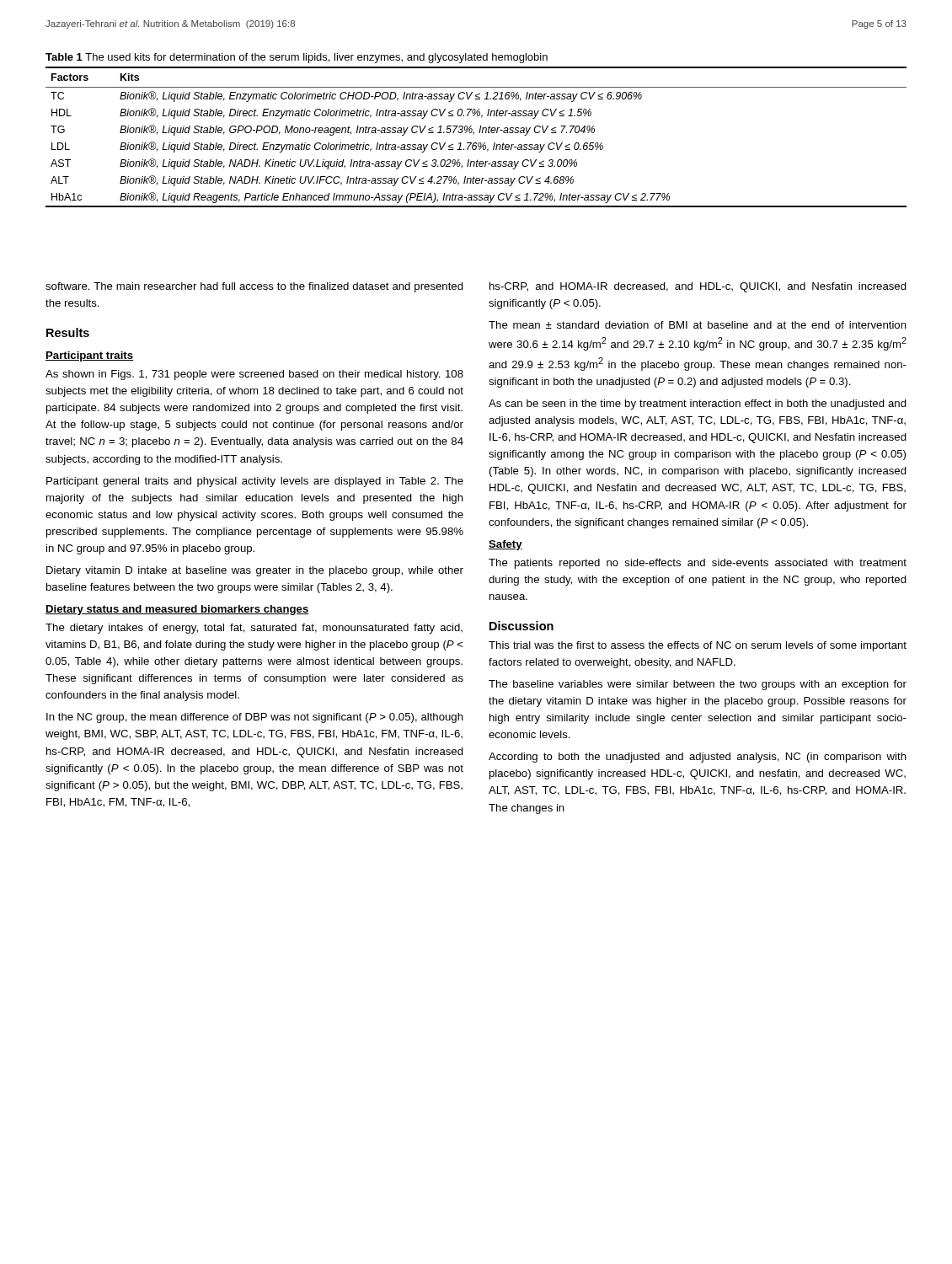The height and width of the screenshot is (1264, 952).
Task: Click on the text block starting "Participant traits"
Action: 89,355
